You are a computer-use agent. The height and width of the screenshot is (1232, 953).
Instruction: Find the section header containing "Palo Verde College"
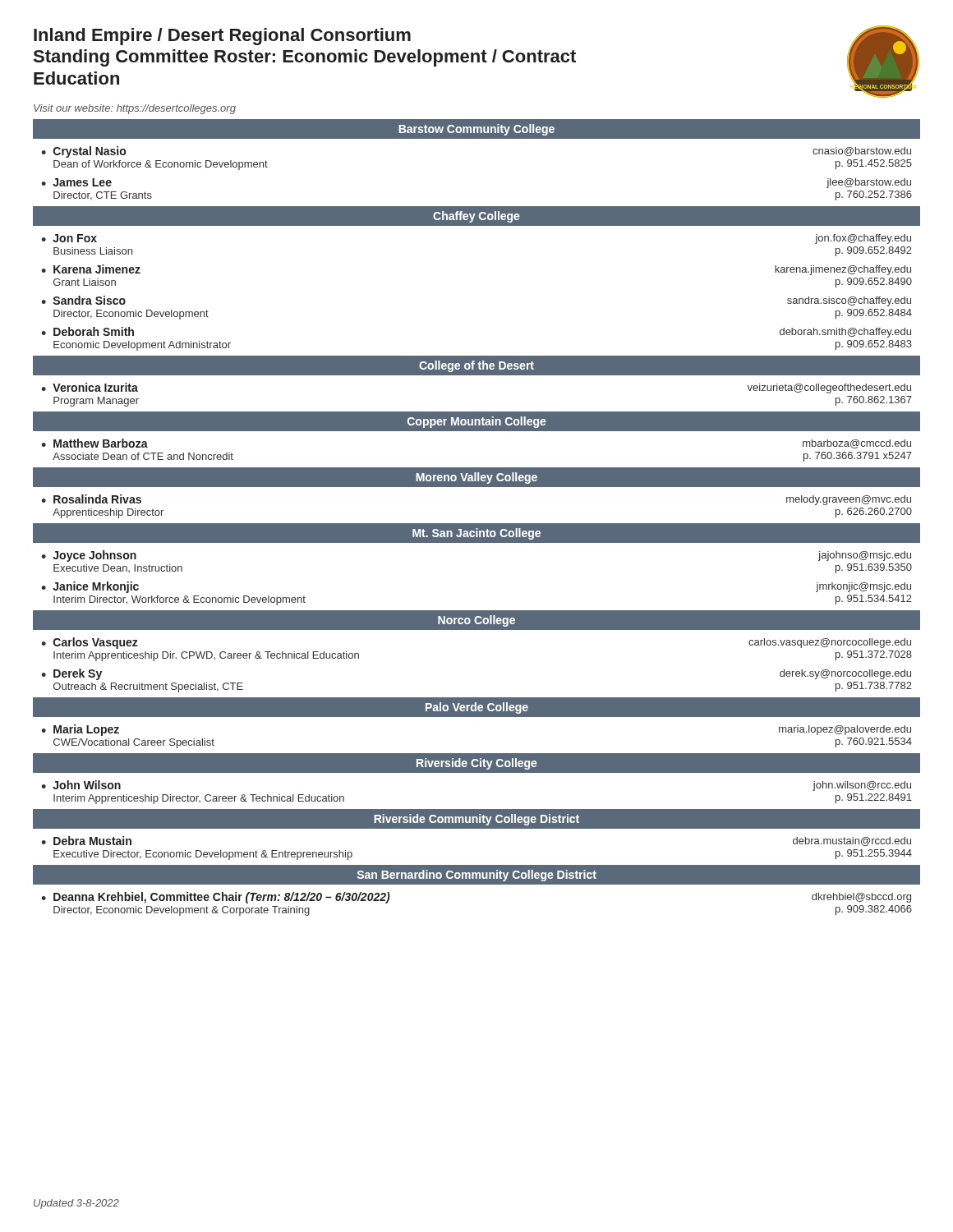point(476,707)
